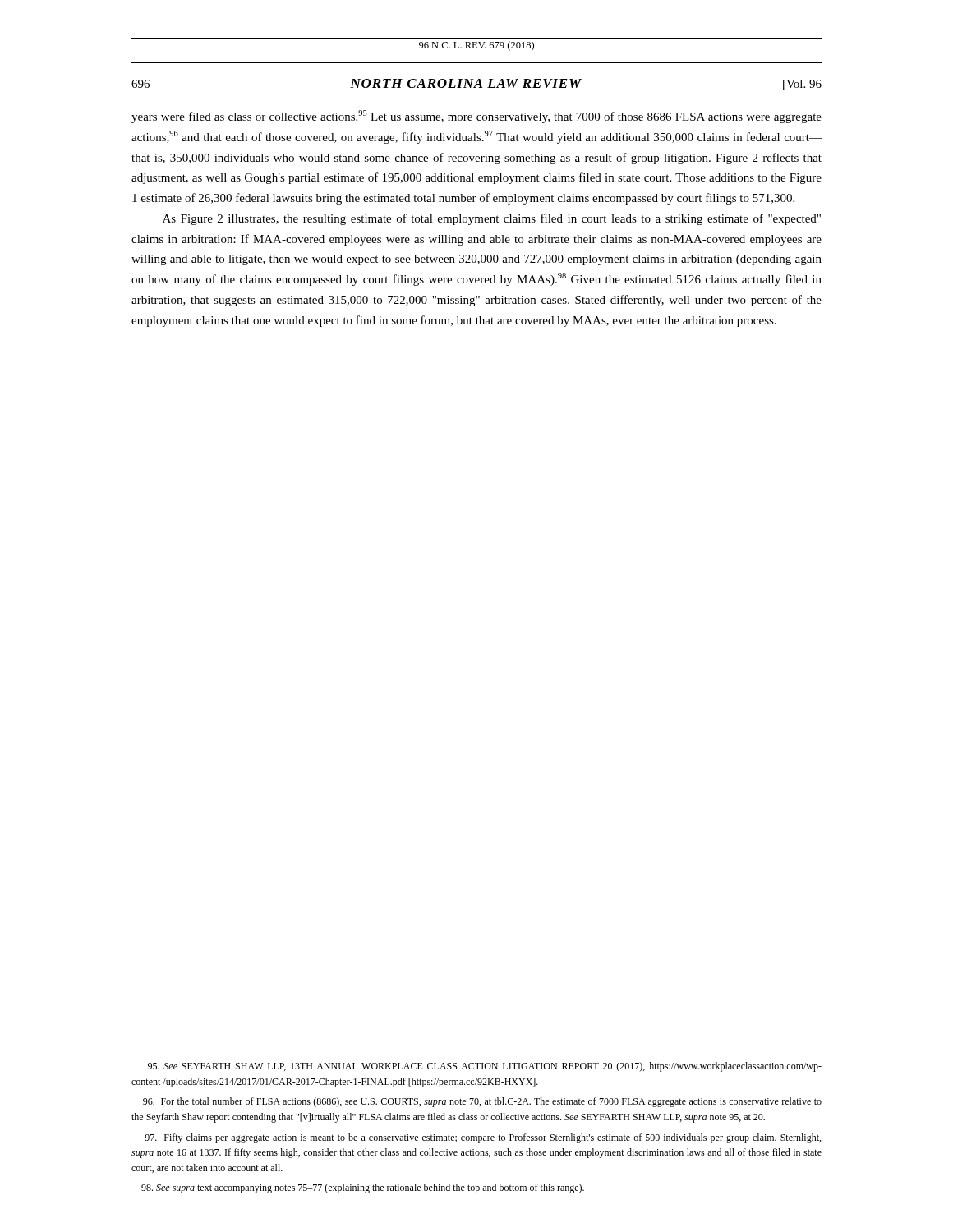Select the element starting "Fifty claims per aggregate action is meant"
Image resolution: width=953 pixels, height=1232 pixels.
[476, 1152]
